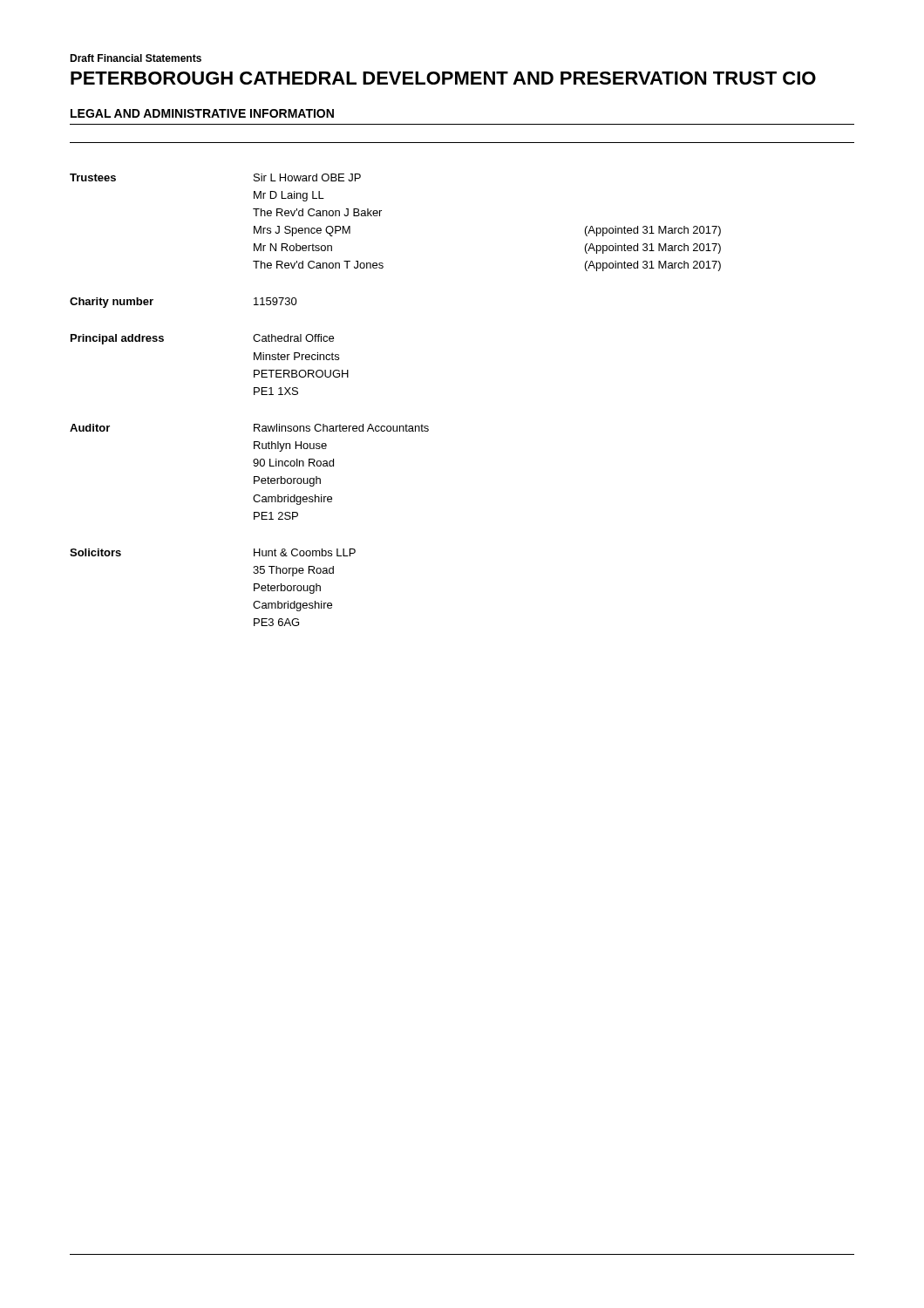924x1308 pixels.
Task: Find the table that mentions "Sir L Howard OBE"
Action: pos(462,410)
